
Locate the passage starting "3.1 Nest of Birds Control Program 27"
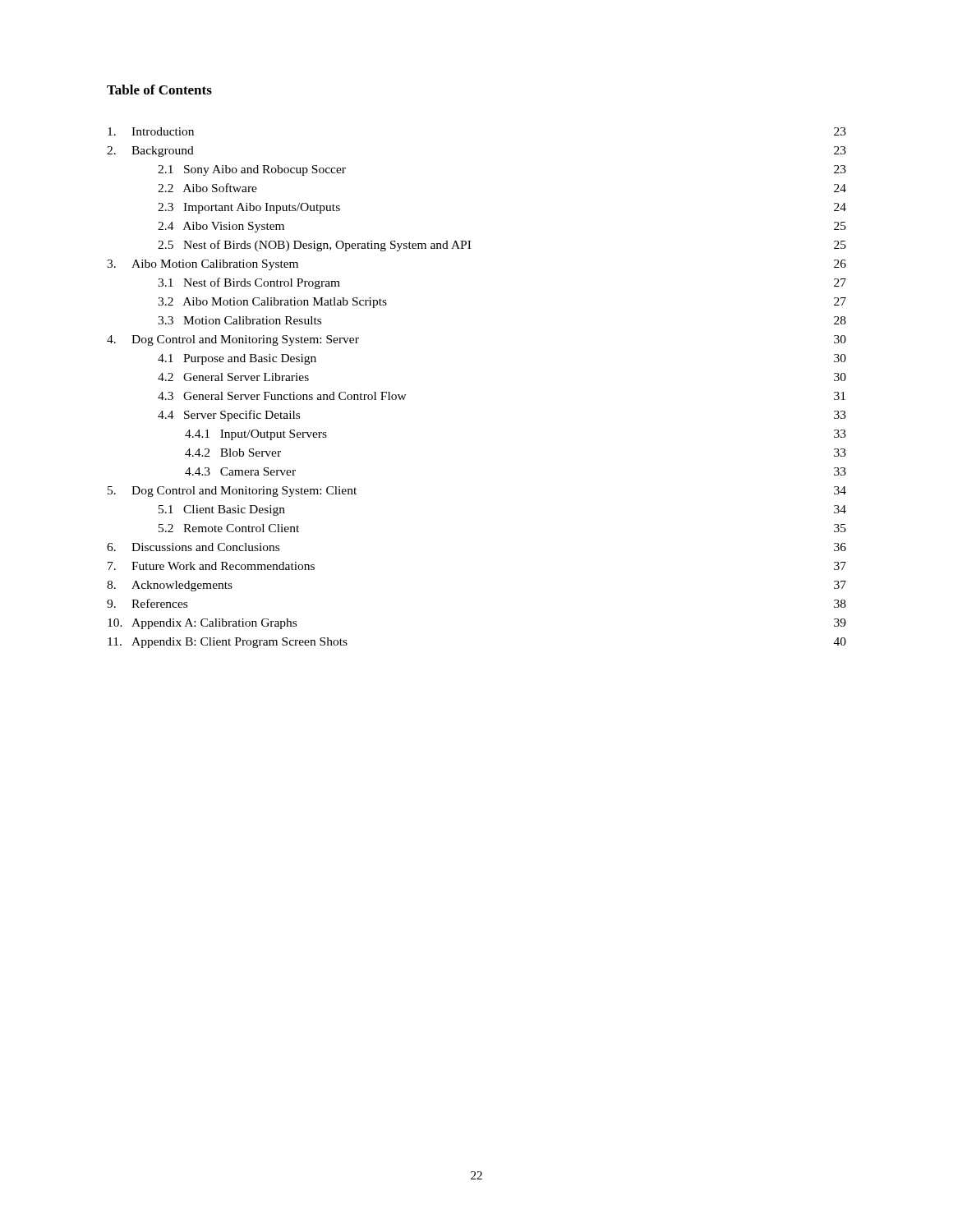[x=244, y=283]
